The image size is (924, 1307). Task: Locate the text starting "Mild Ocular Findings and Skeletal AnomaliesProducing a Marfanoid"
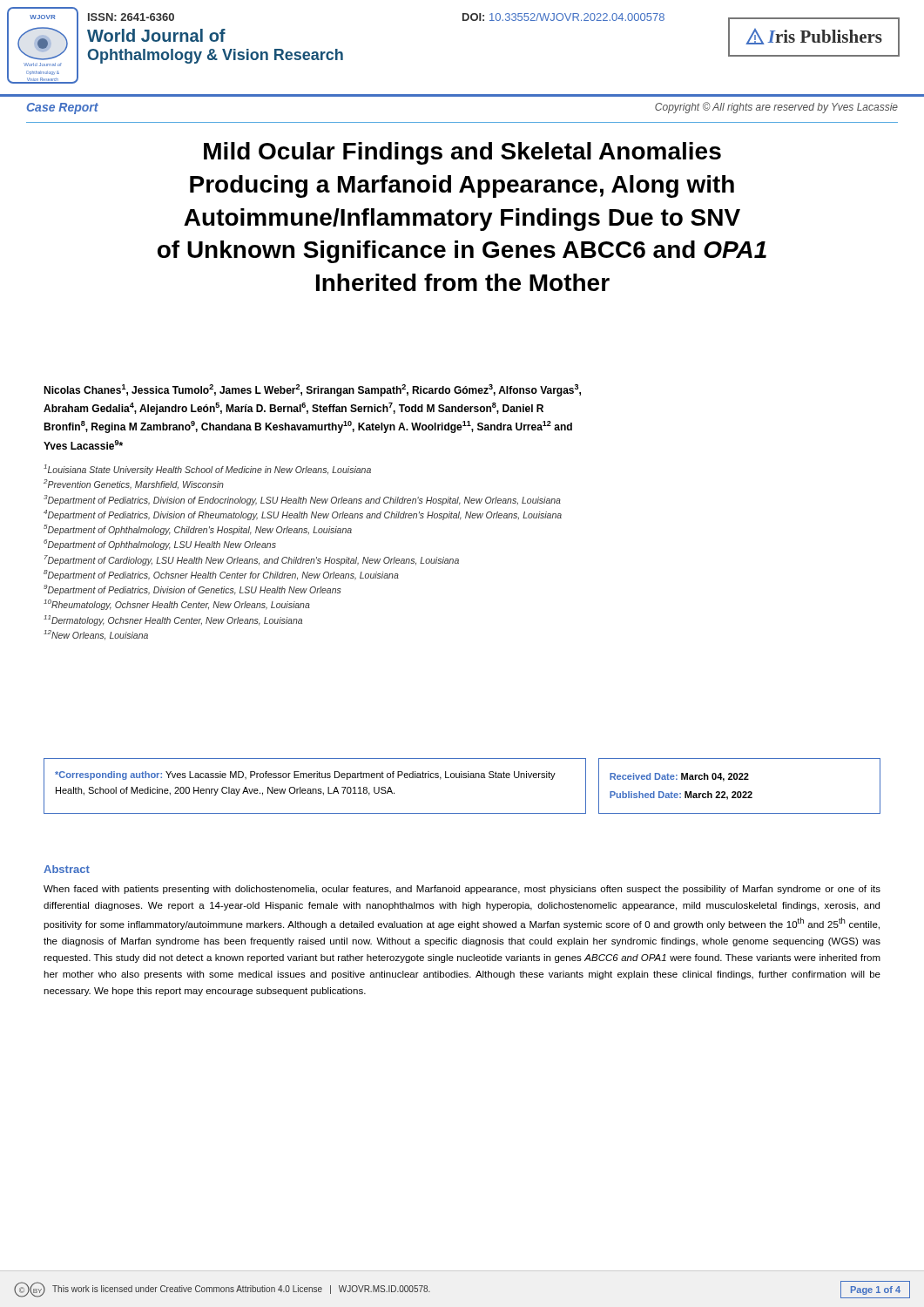pyautogui.click(x=462, y=217)
